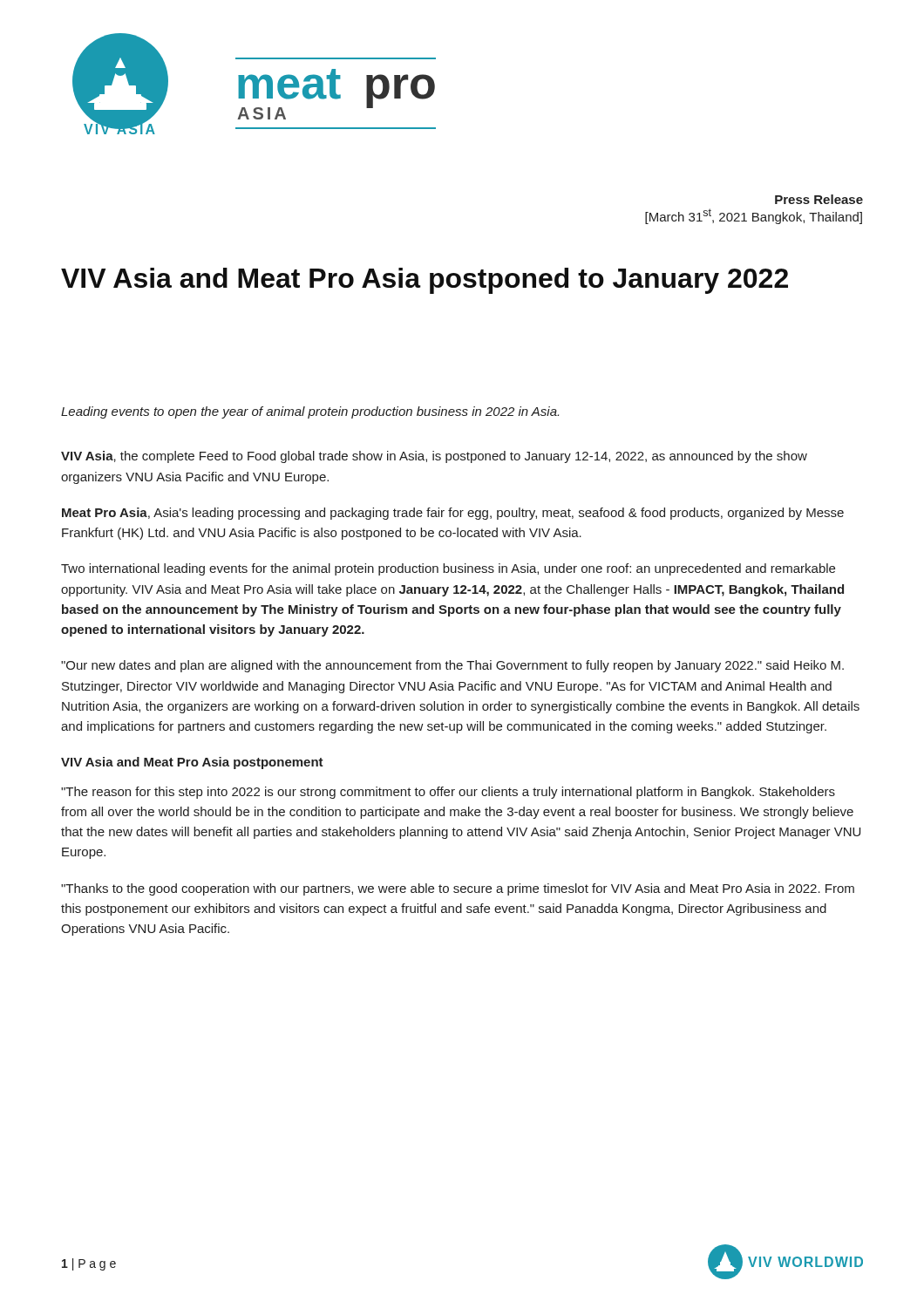Where is the passage that starts "Press Release [March 31st, 2021 Bangkok,"?
This screenshot has width=924, height=1308.
(x=754, y=208)
